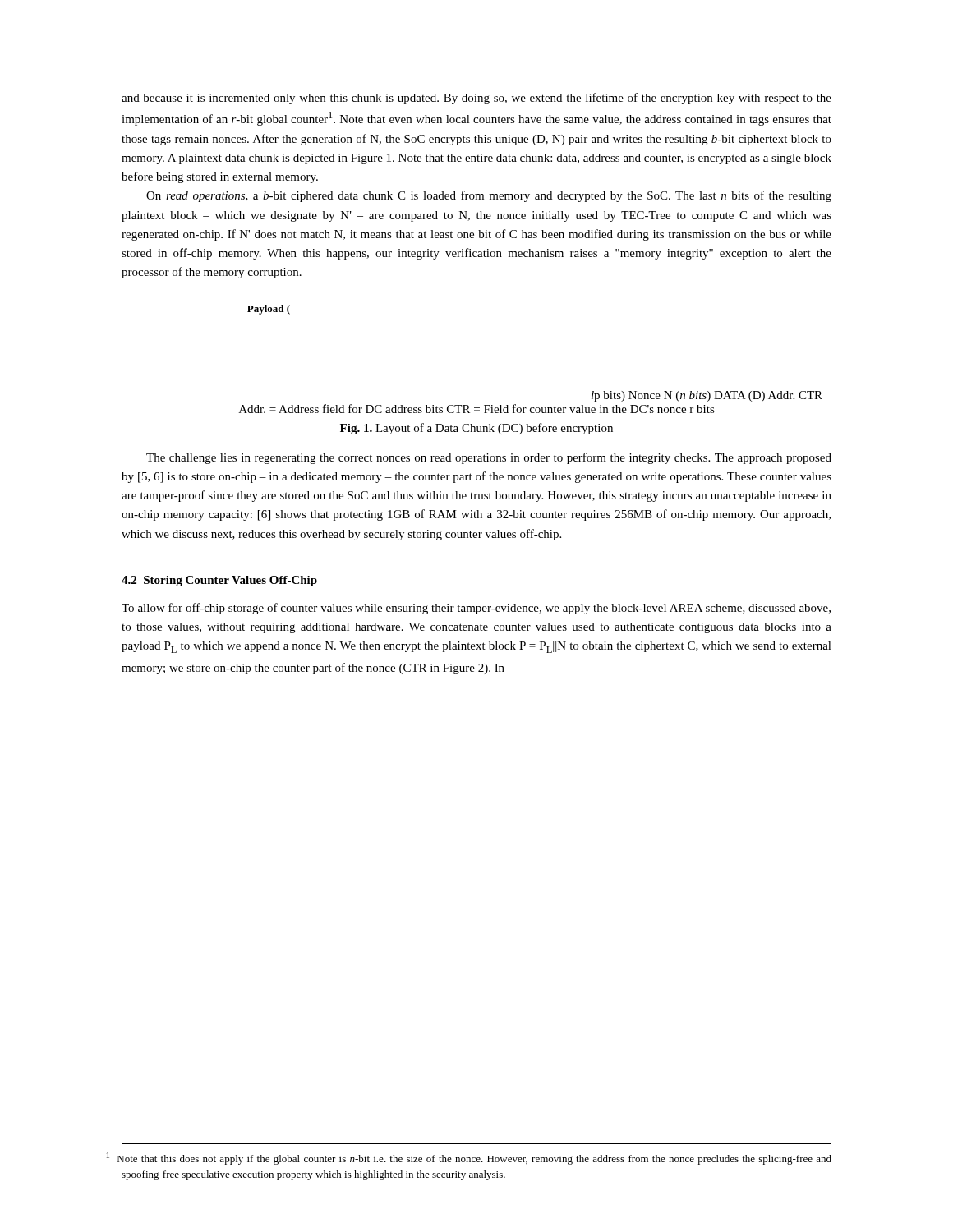953x1232 pixels.
Task: Locate the text starting "1 Note that this does not apply if"
Action: point(476,1166)
